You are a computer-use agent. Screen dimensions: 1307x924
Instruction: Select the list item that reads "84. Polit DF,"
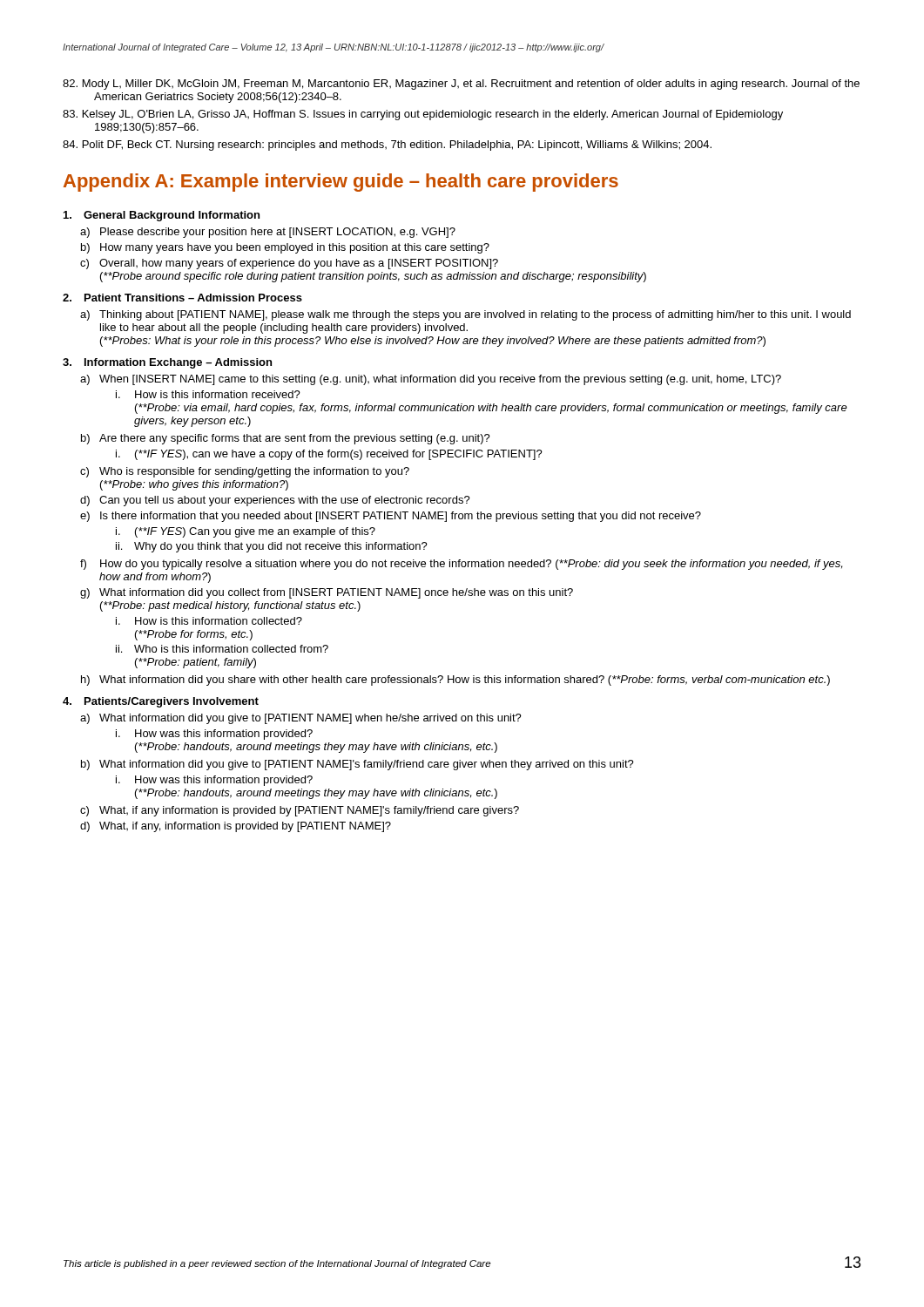tap(388, 144)
